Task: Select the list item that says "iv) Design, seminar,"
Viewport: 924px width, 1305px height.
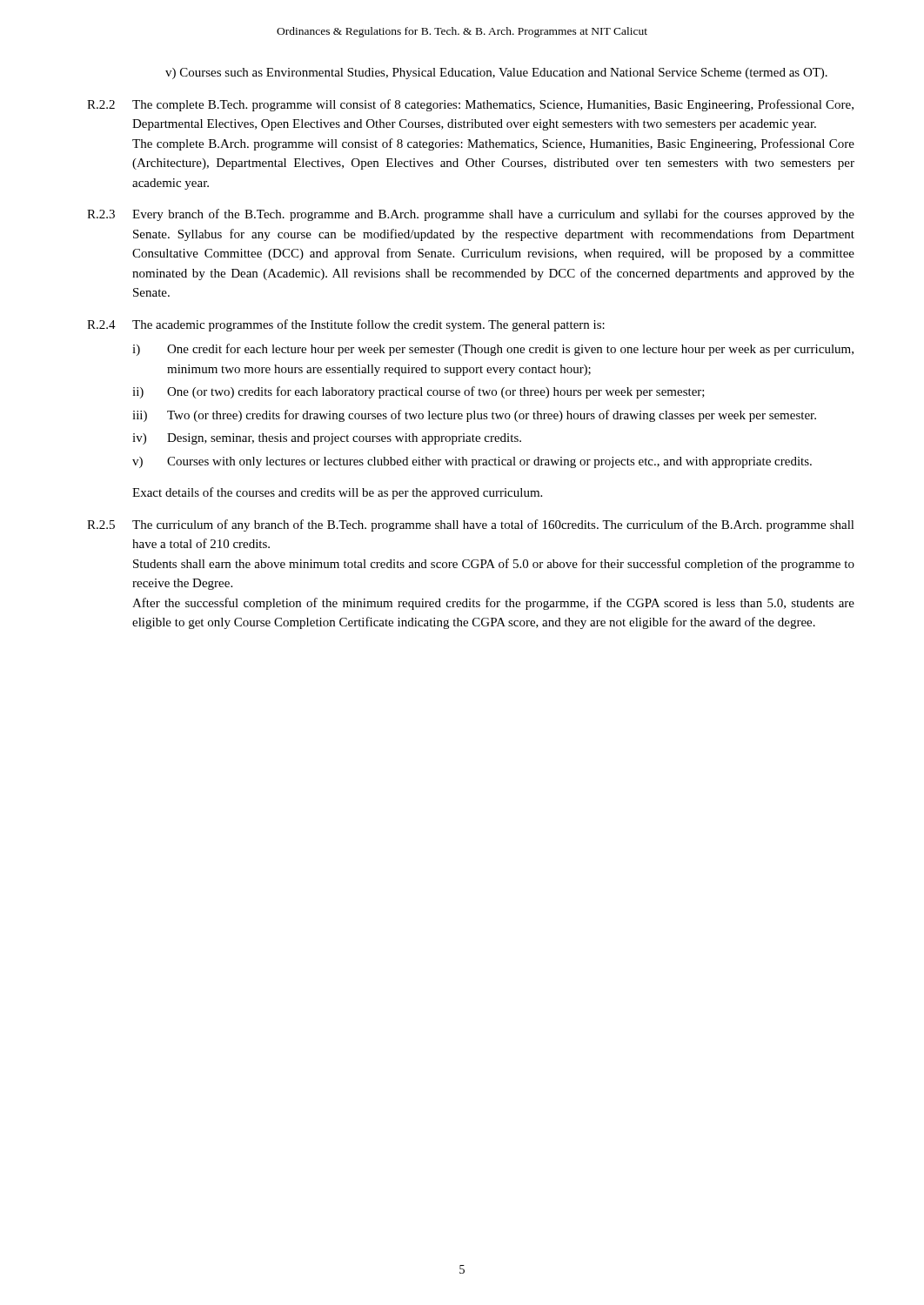Action: (x=493, y=438)
